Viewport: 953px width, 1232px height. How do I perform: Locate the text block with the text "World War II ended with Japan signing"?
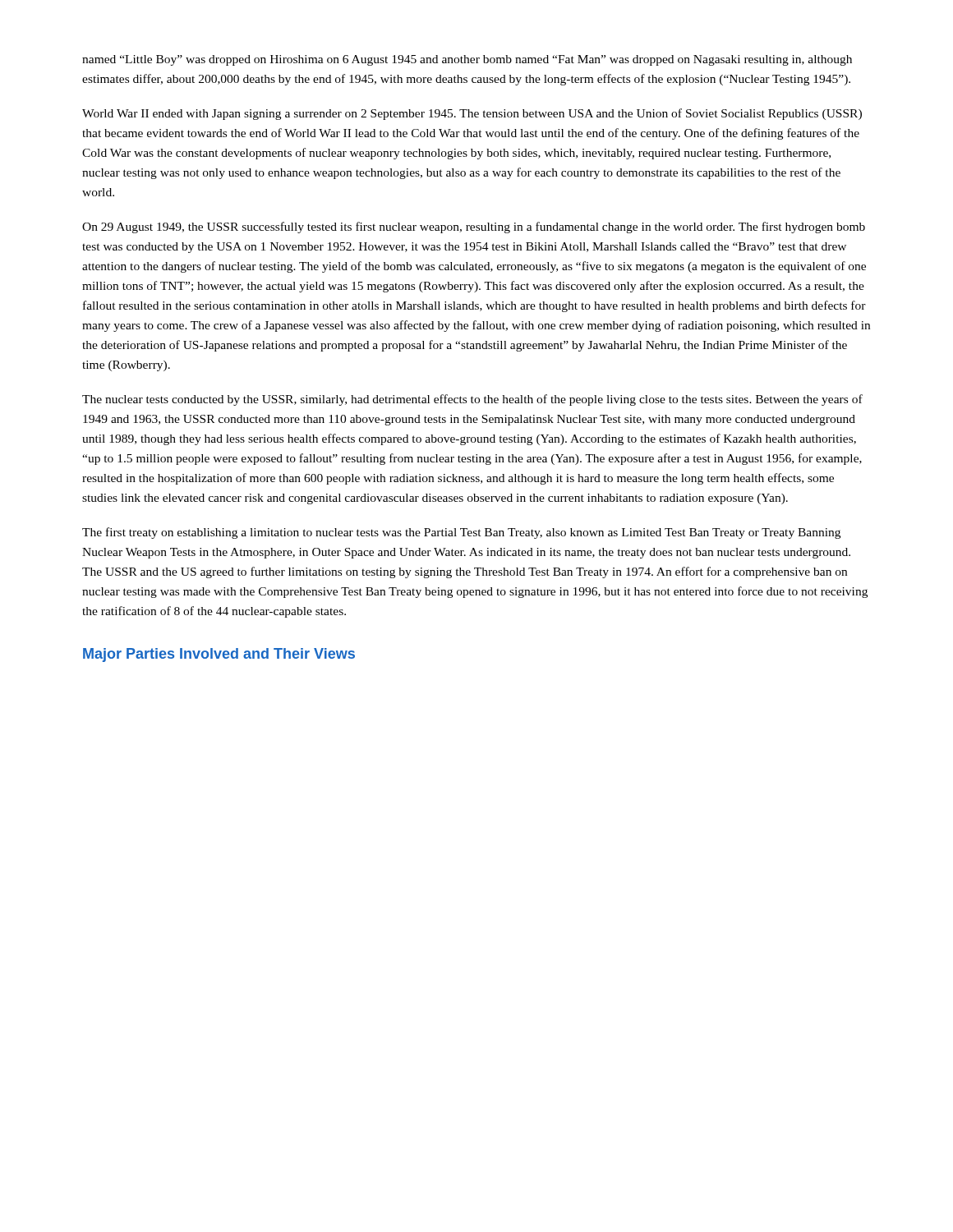[472, 152]
